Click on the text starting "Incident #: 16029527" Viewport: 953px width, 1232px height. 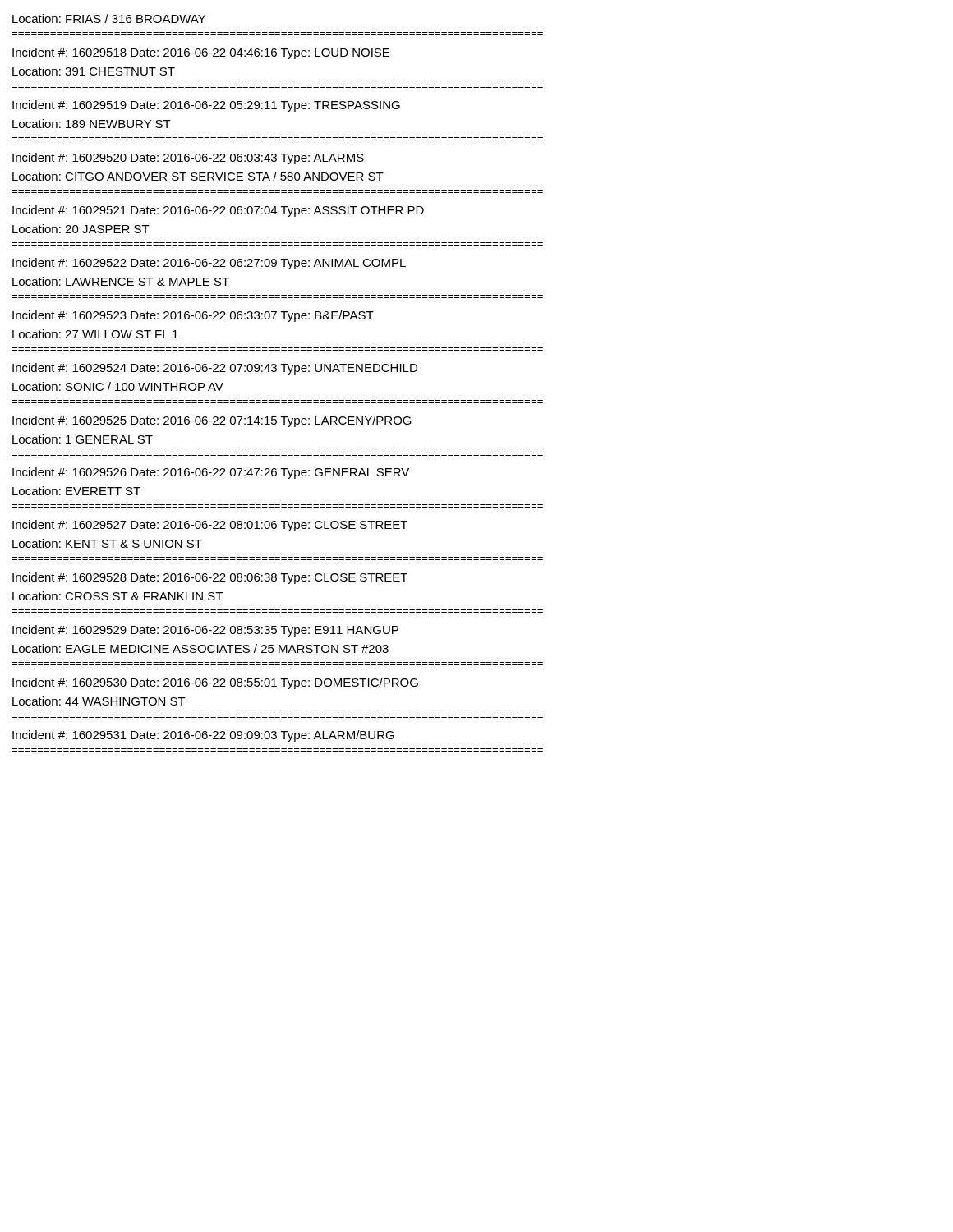(210, 526)
